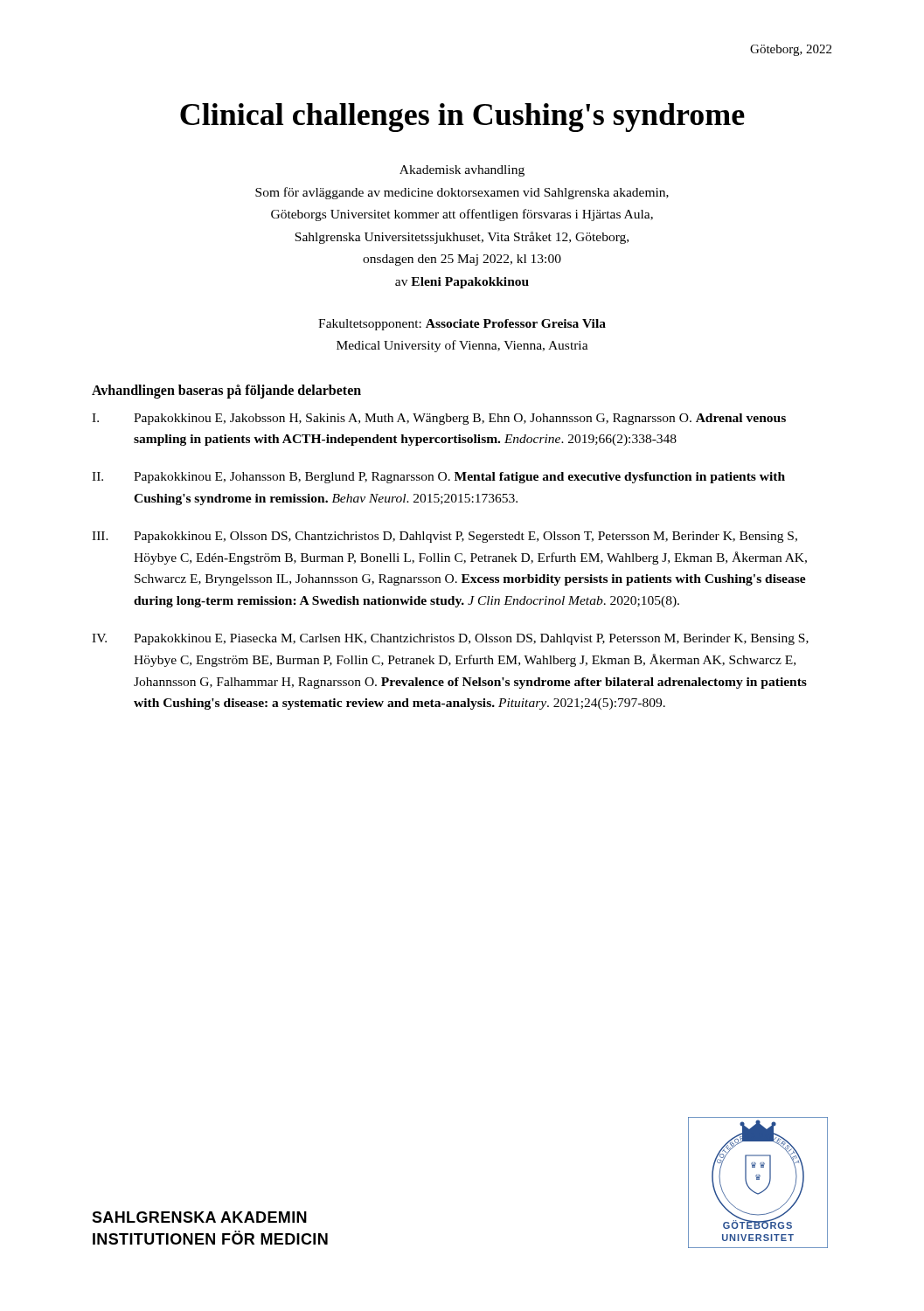Locate the text "SAHLGRENSKA AKADEMIN INSTITUTIONEN FÖR MEDICIN"
Viewport: 924px width, 1311px height.
point(210,1228)
